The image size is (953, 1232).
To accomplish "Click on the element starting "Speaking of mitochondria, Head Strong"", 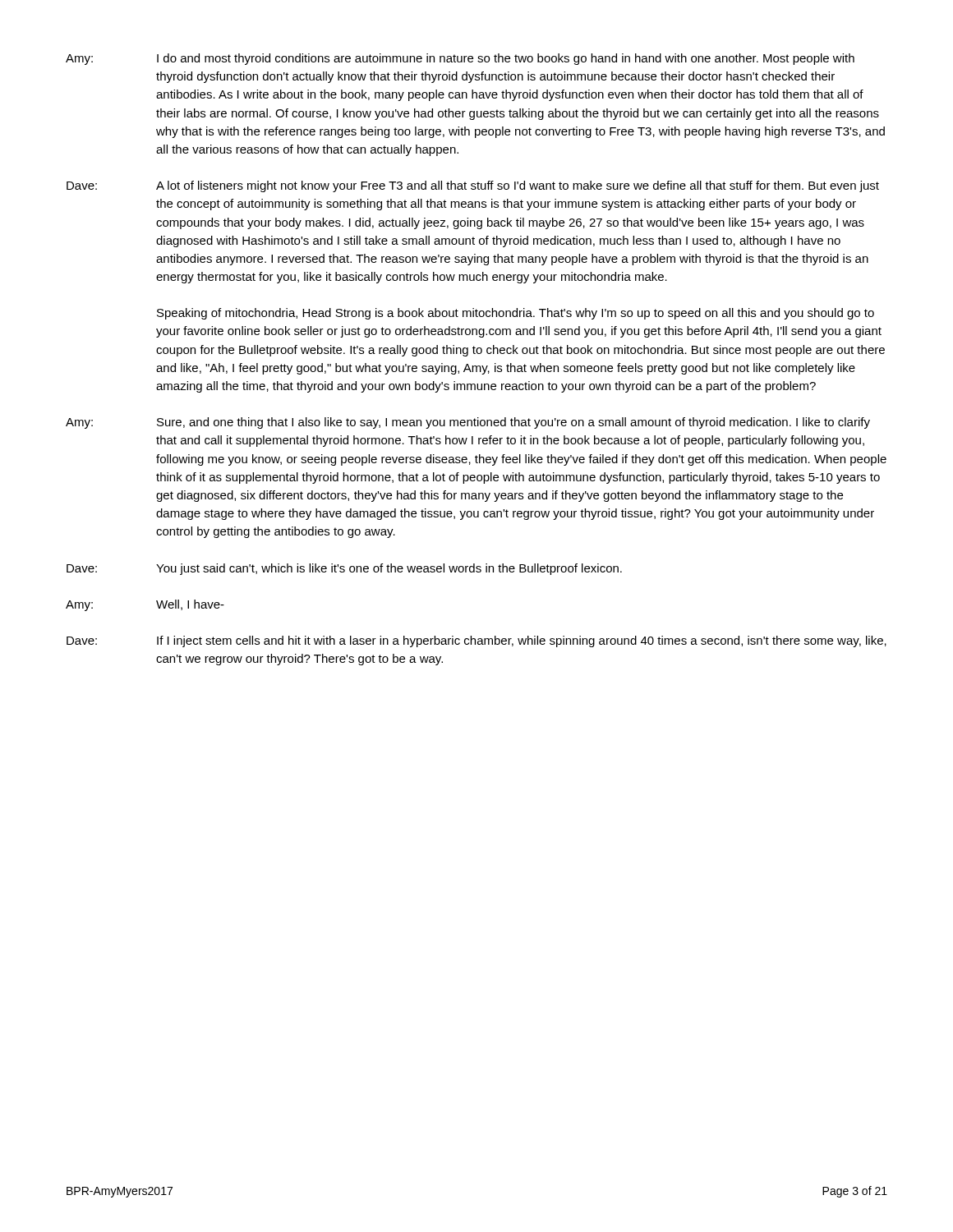I will click(x=476, y=350).
